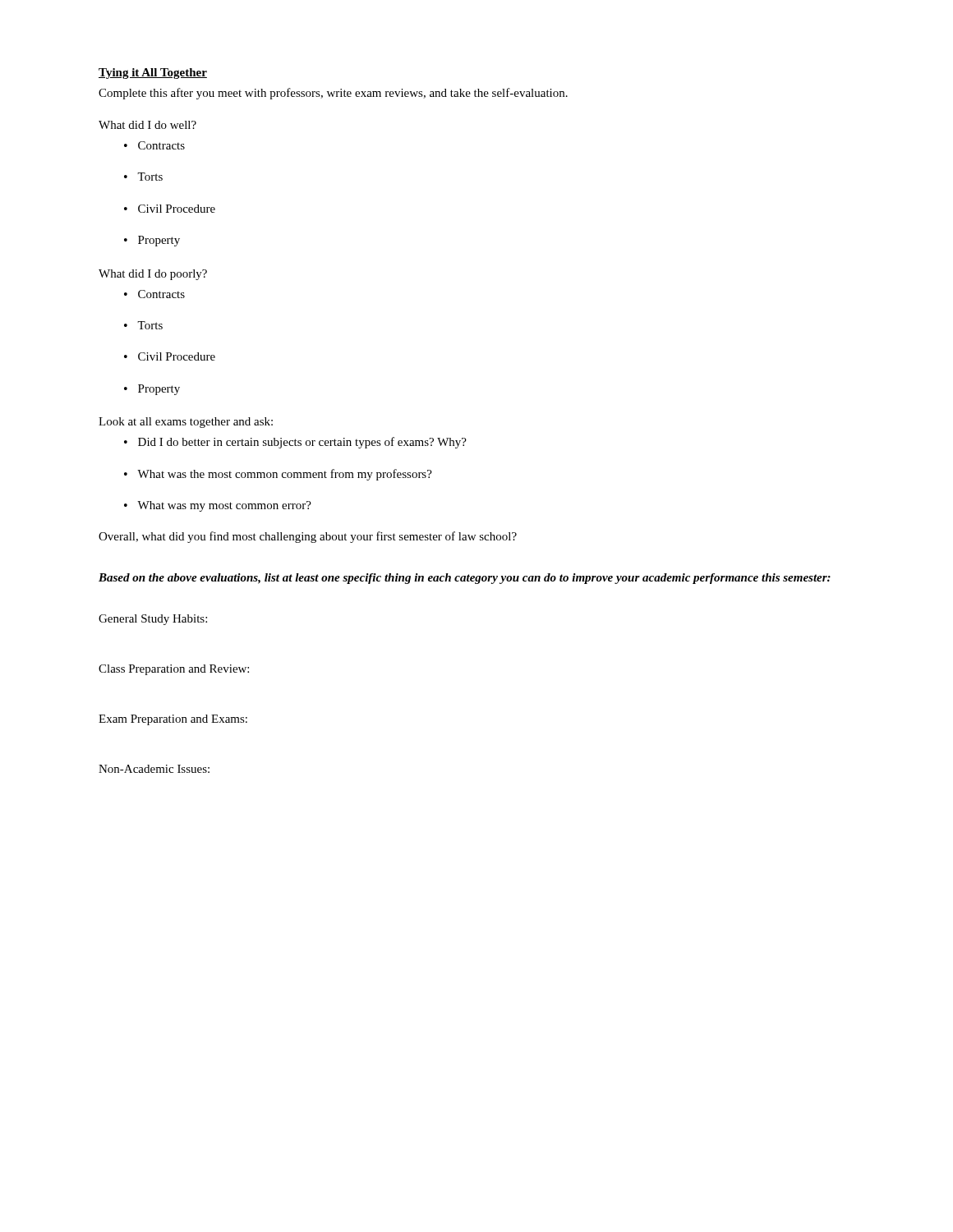Screen dimensions: 1232x953
Task: Click the passage that begins "• Did I do better in certain subjects"
Action: point(295,443)
